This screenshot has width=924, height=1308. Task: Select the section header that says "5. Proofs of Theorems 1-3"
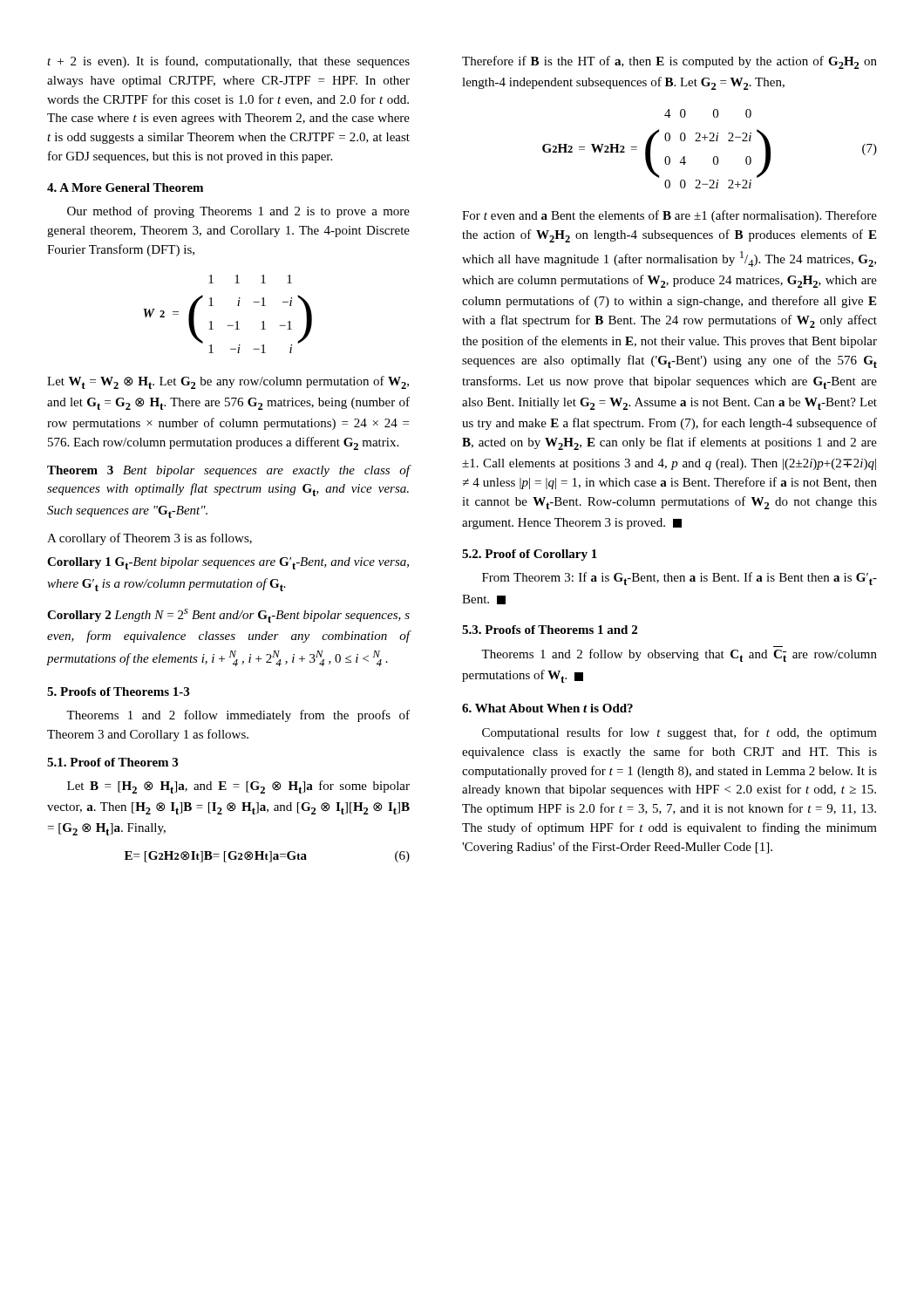tap(118, 691)
